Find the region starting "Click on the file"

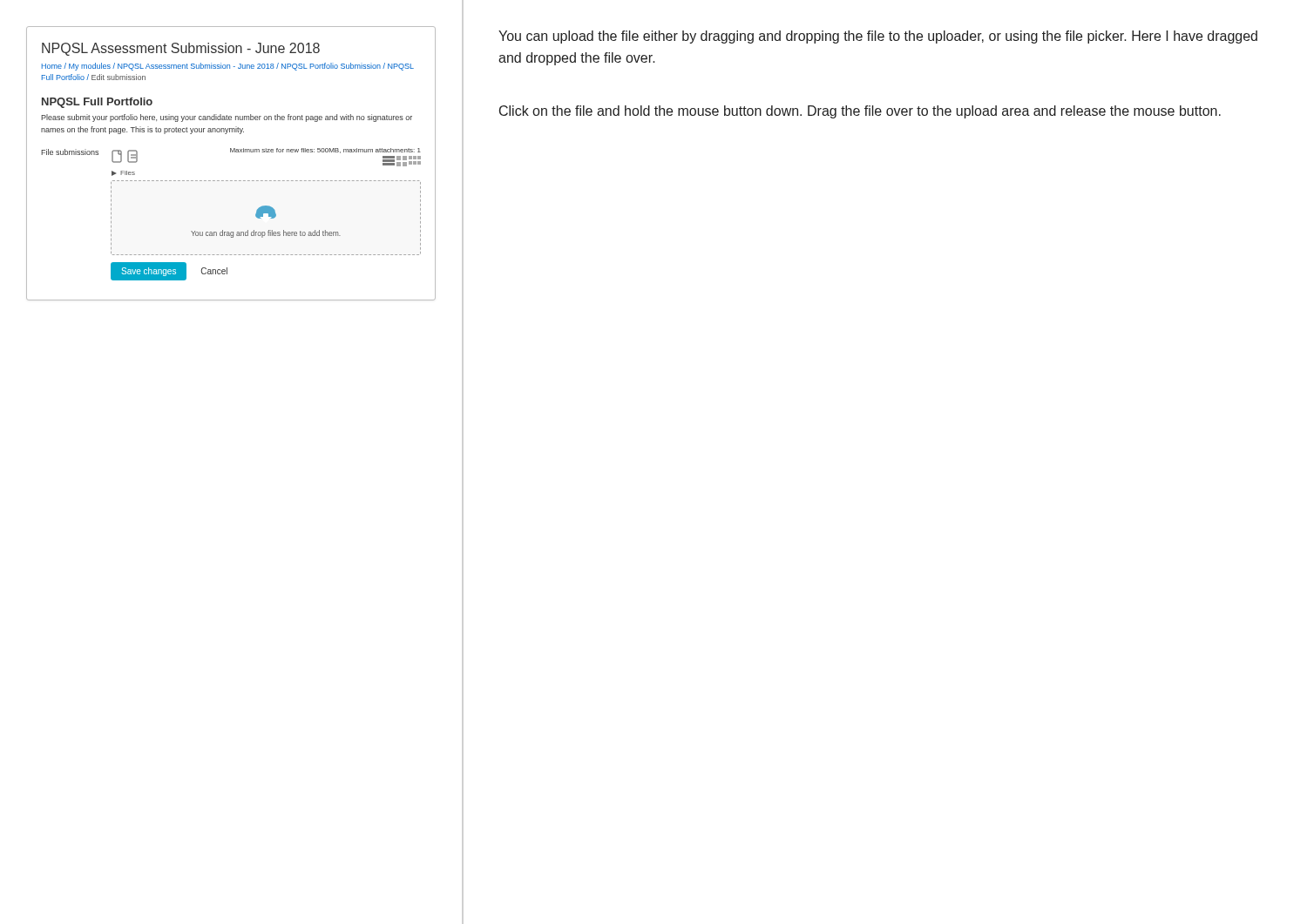(885, 111)
